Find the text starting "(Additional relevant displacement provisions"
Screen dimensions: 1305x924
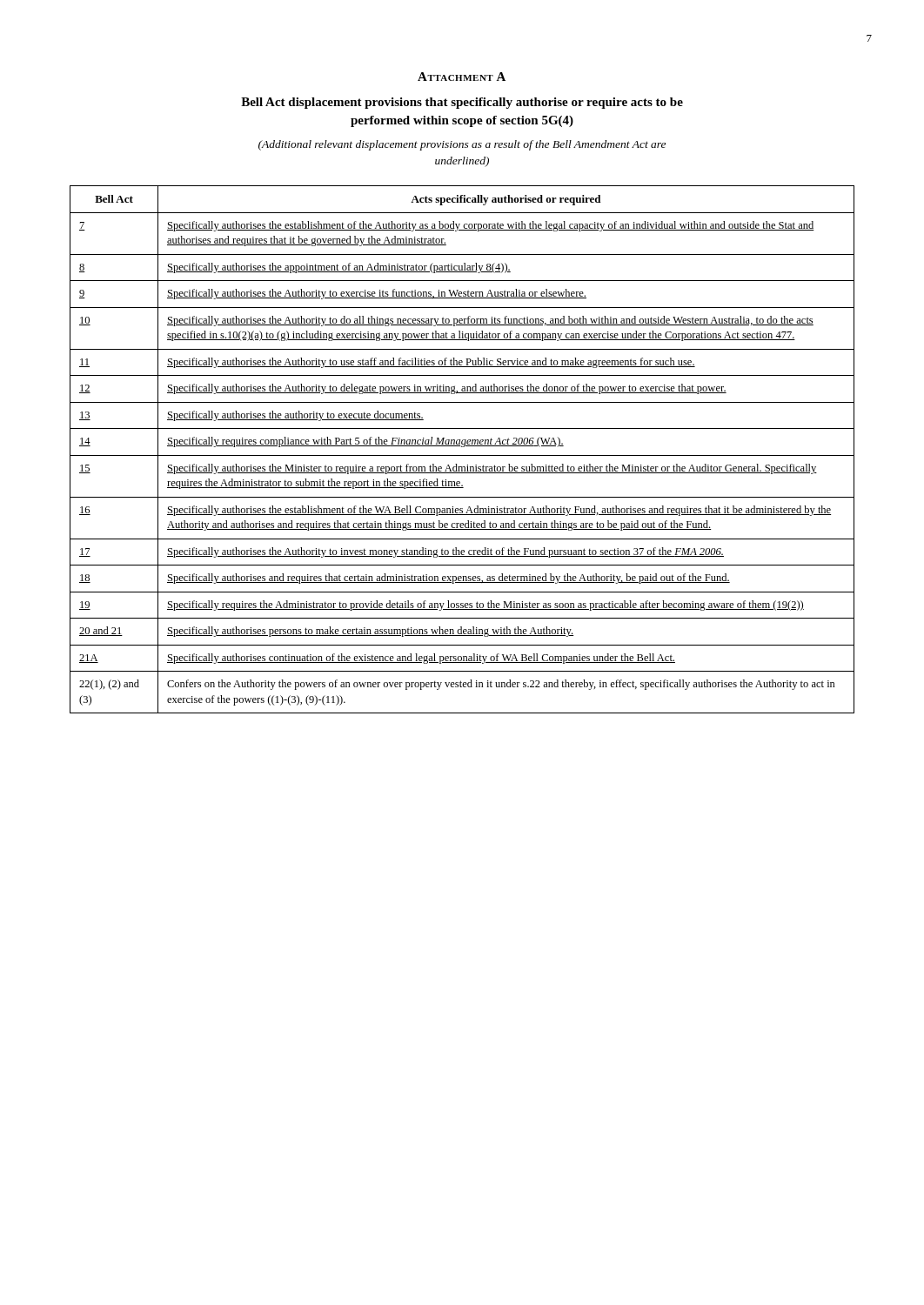[462, 152]
